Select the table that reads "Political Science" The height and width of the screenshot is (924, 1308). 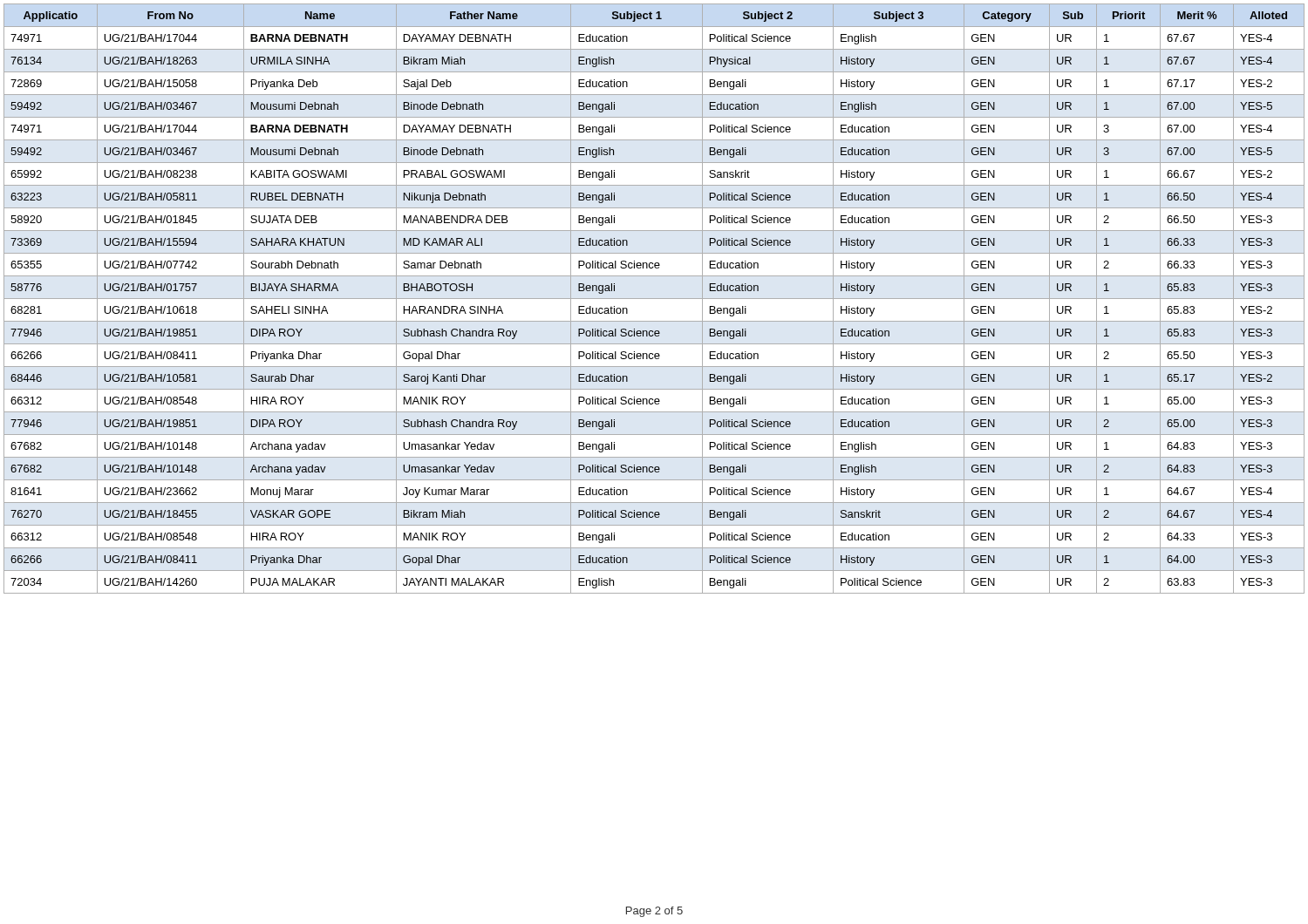(654, 297)
